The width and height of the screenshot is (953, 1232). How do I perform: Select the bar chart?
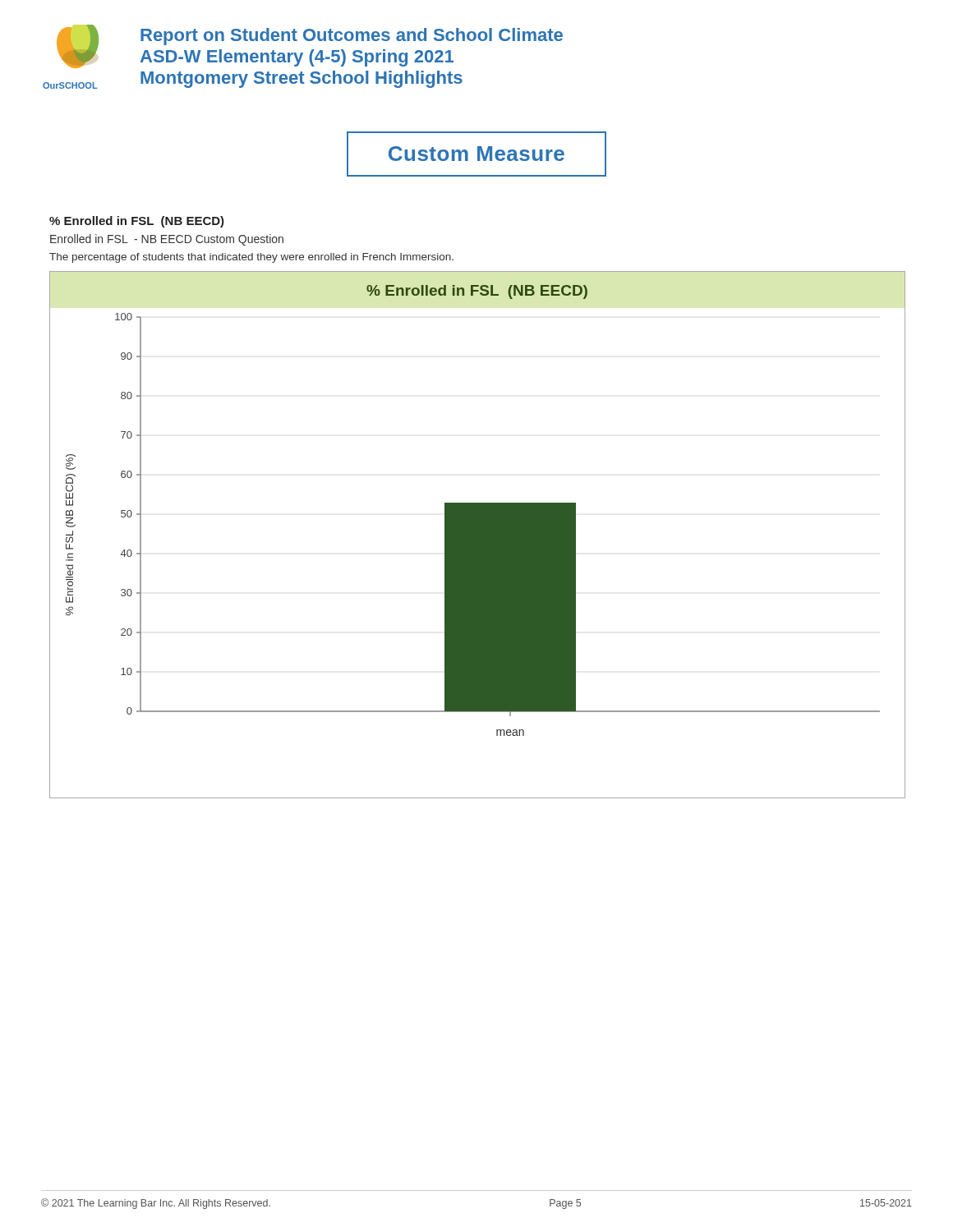click(476, 534)
